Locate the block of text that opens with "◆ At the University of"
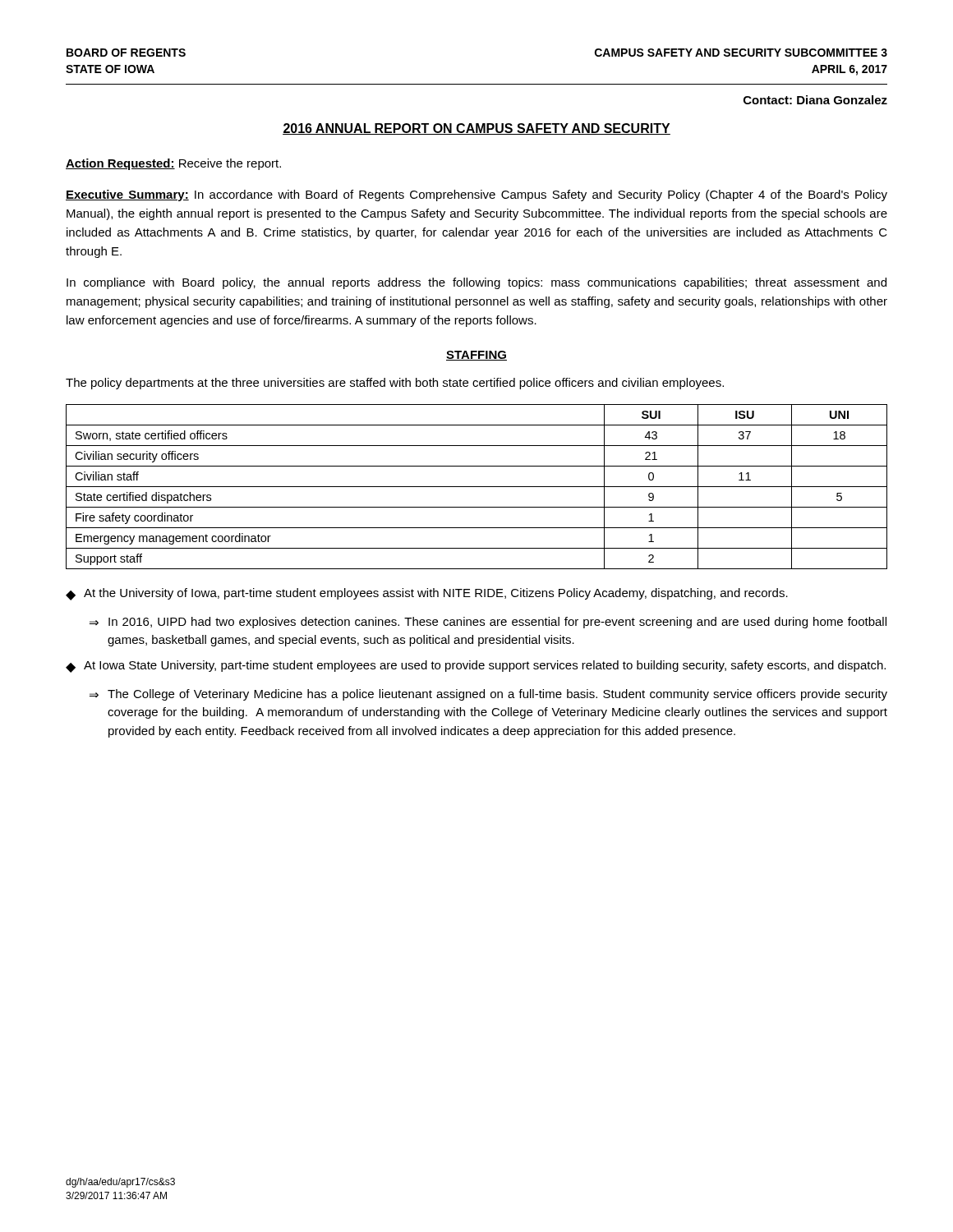 [x=476, y=617]
